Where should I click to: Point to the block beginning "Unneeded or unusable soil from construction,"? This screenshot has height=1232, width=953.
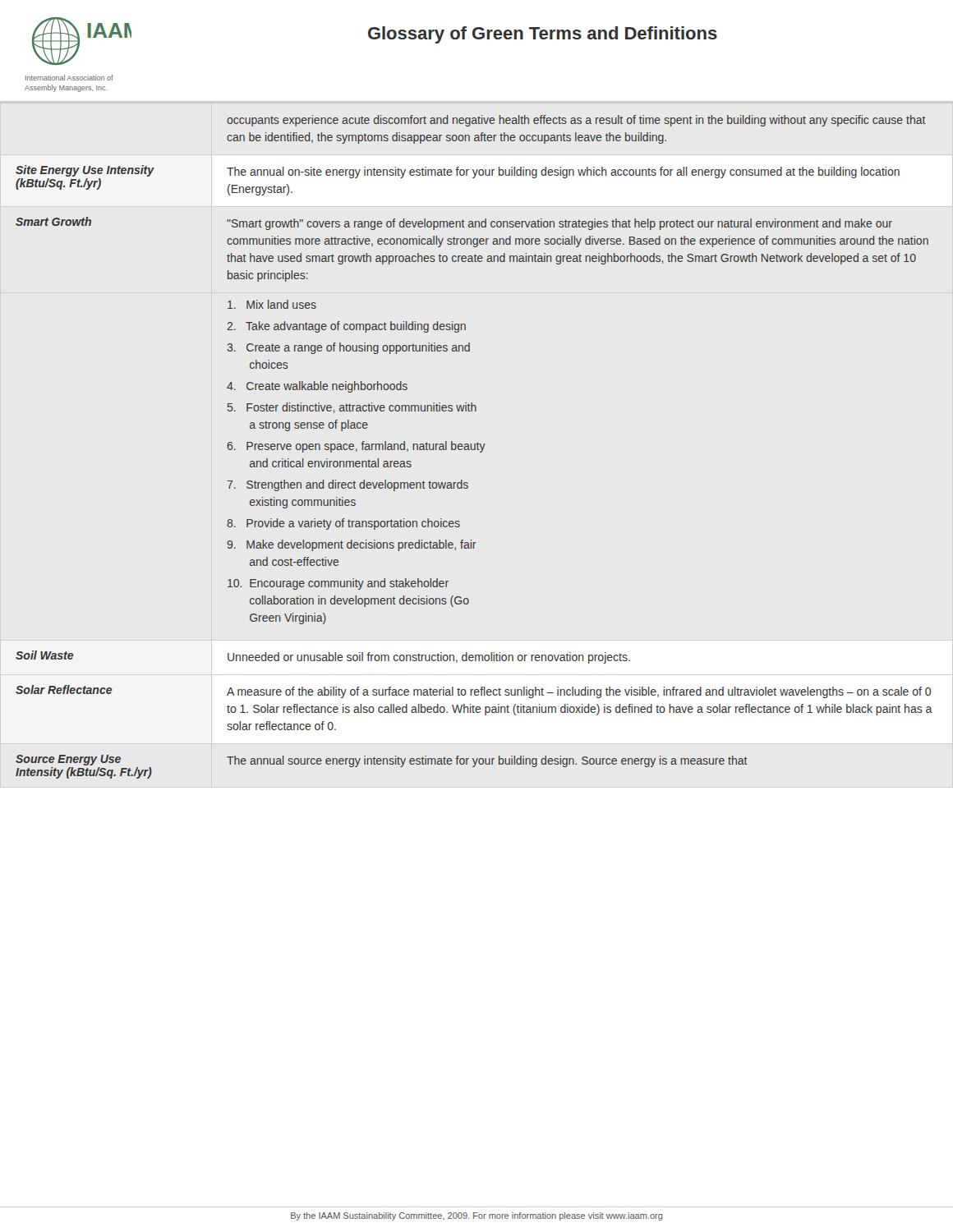(x=429, y=657)
